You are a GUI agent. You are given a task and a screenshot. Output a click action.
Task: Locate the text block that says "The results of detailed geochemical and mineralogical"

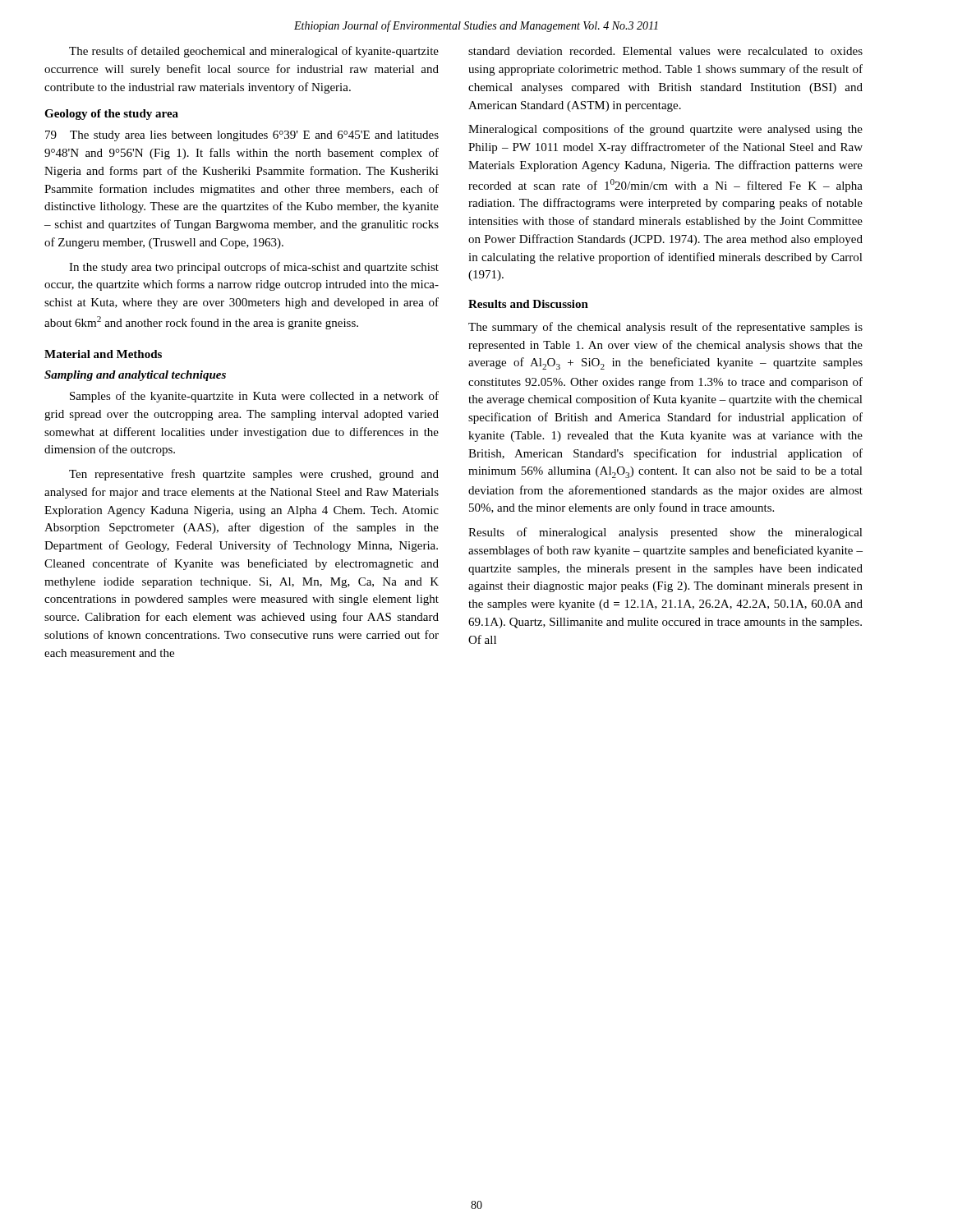242,70
